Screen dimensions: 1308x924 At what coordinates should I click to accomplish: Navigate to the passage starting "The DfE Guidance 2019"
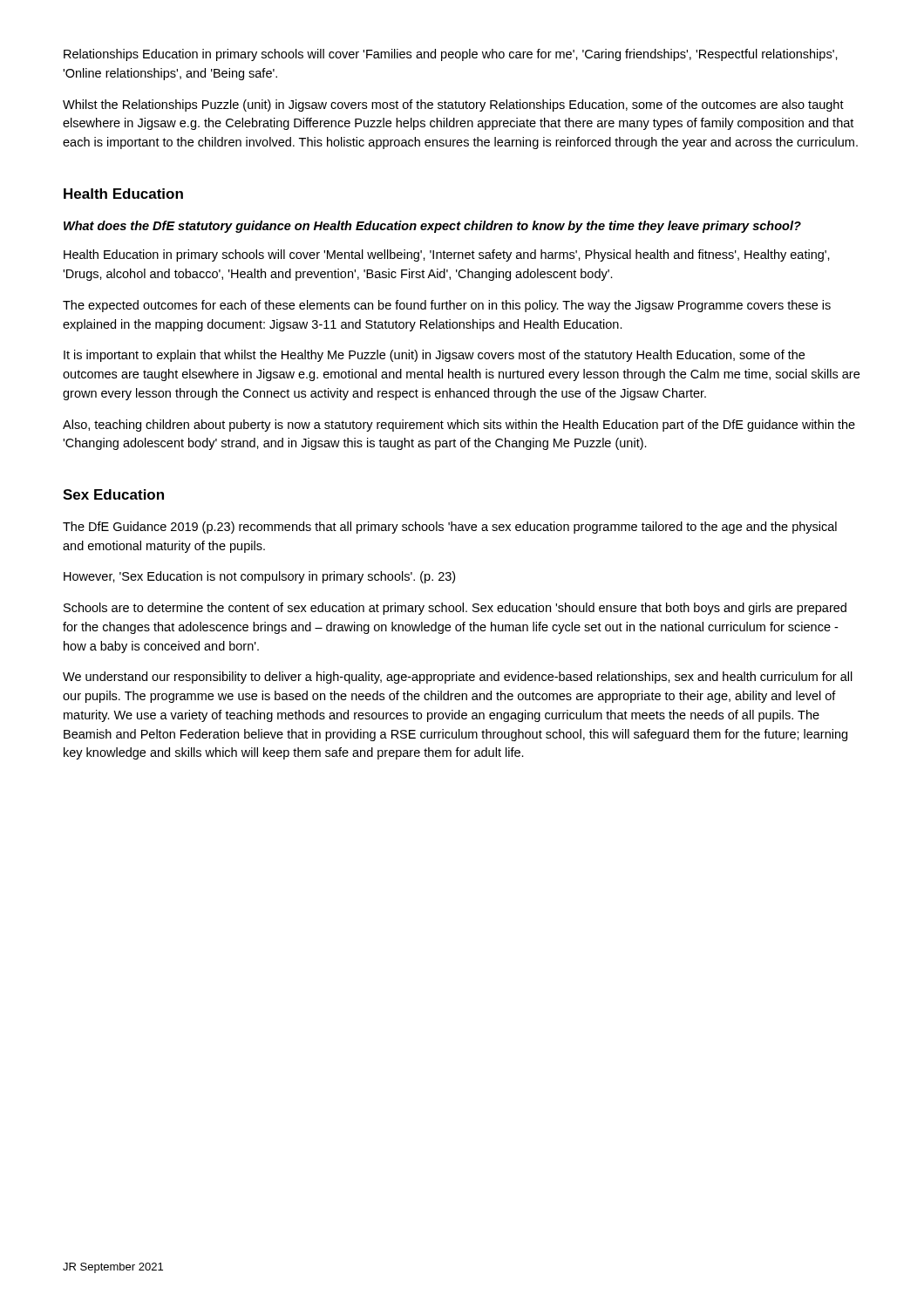[462, 537]
